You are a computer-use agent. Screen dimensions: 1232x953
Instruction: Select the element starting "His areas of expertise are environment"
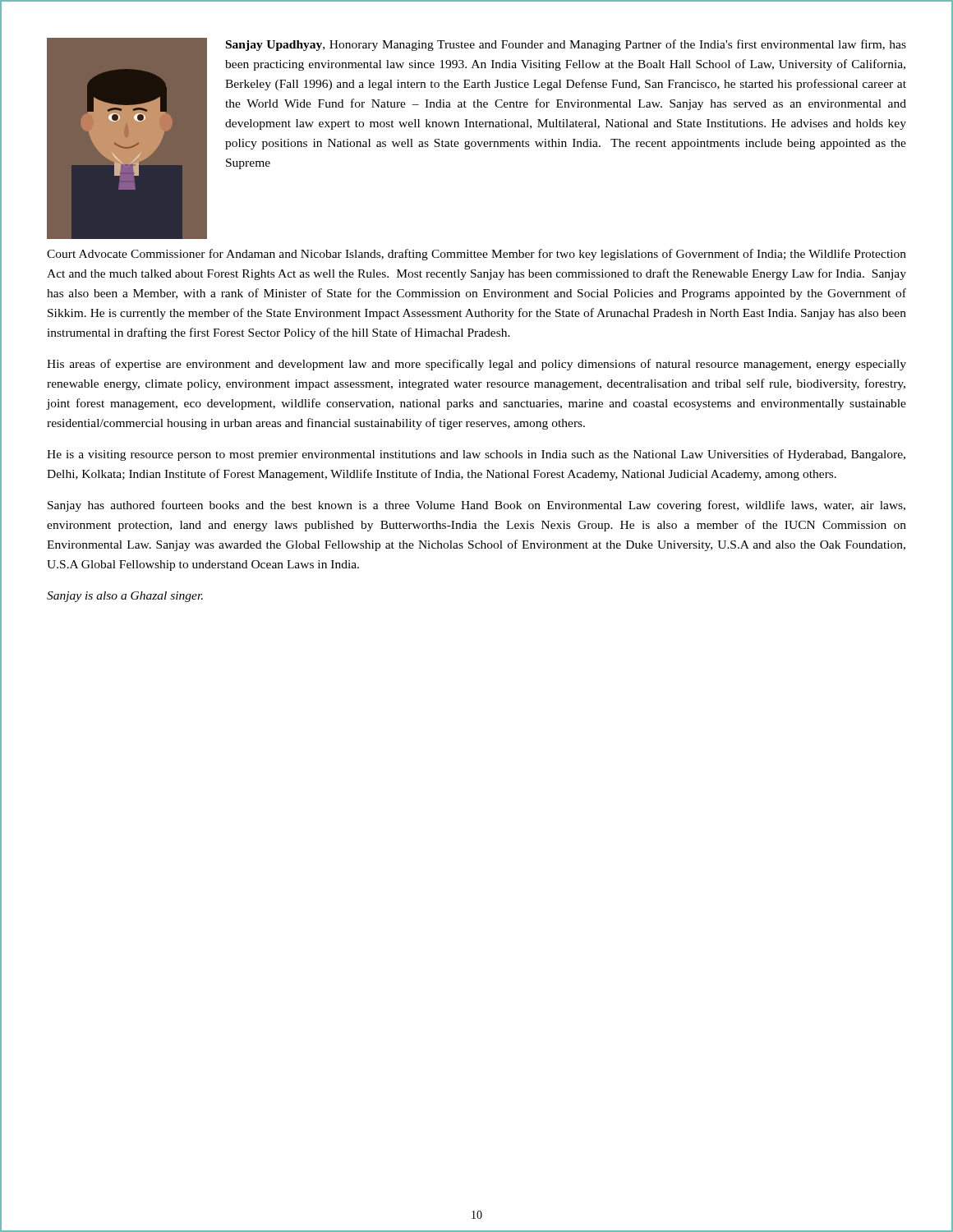coord(476,393)
